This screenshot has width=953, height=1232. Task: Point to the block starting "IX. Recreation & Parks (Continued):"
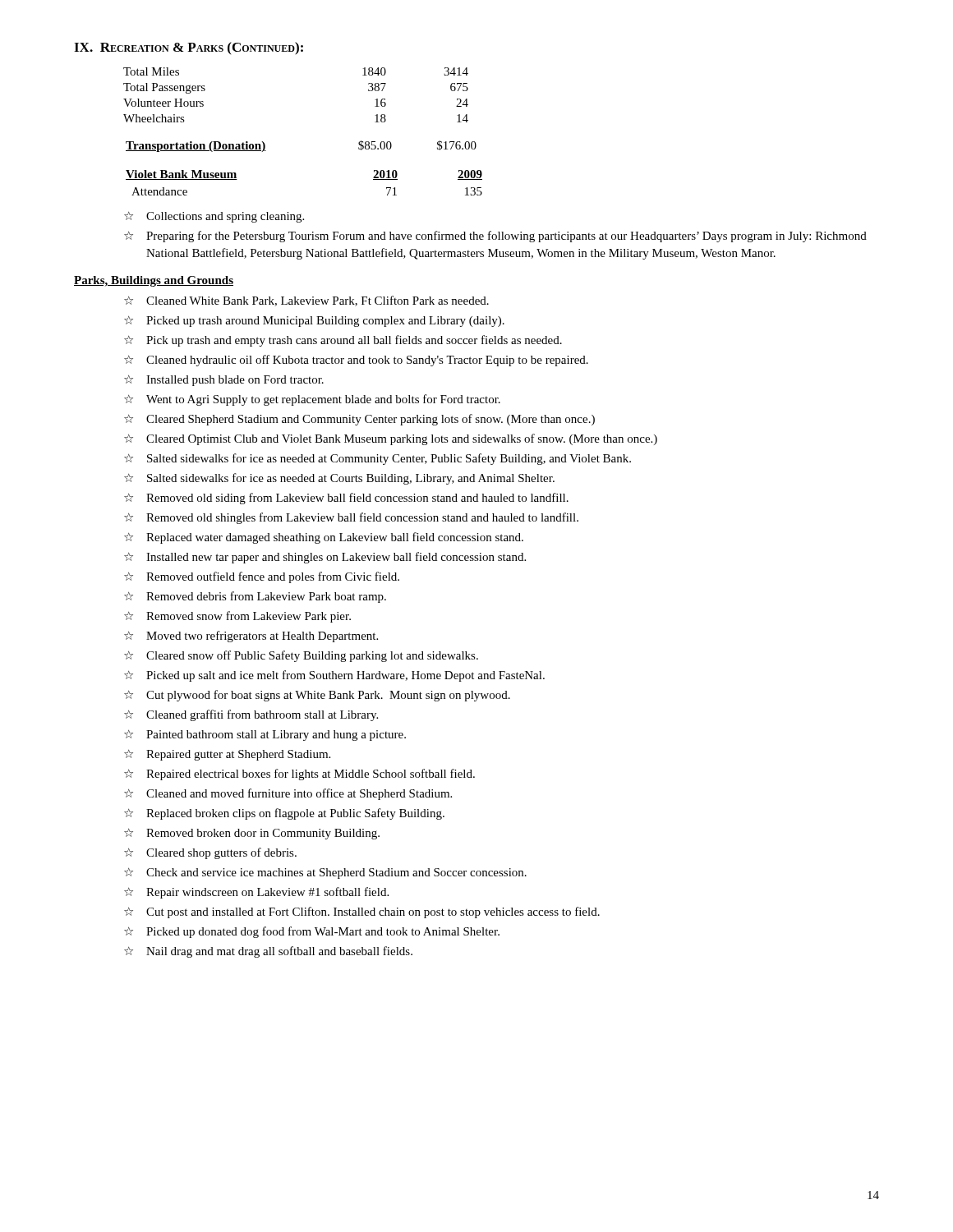pos(189,47)
